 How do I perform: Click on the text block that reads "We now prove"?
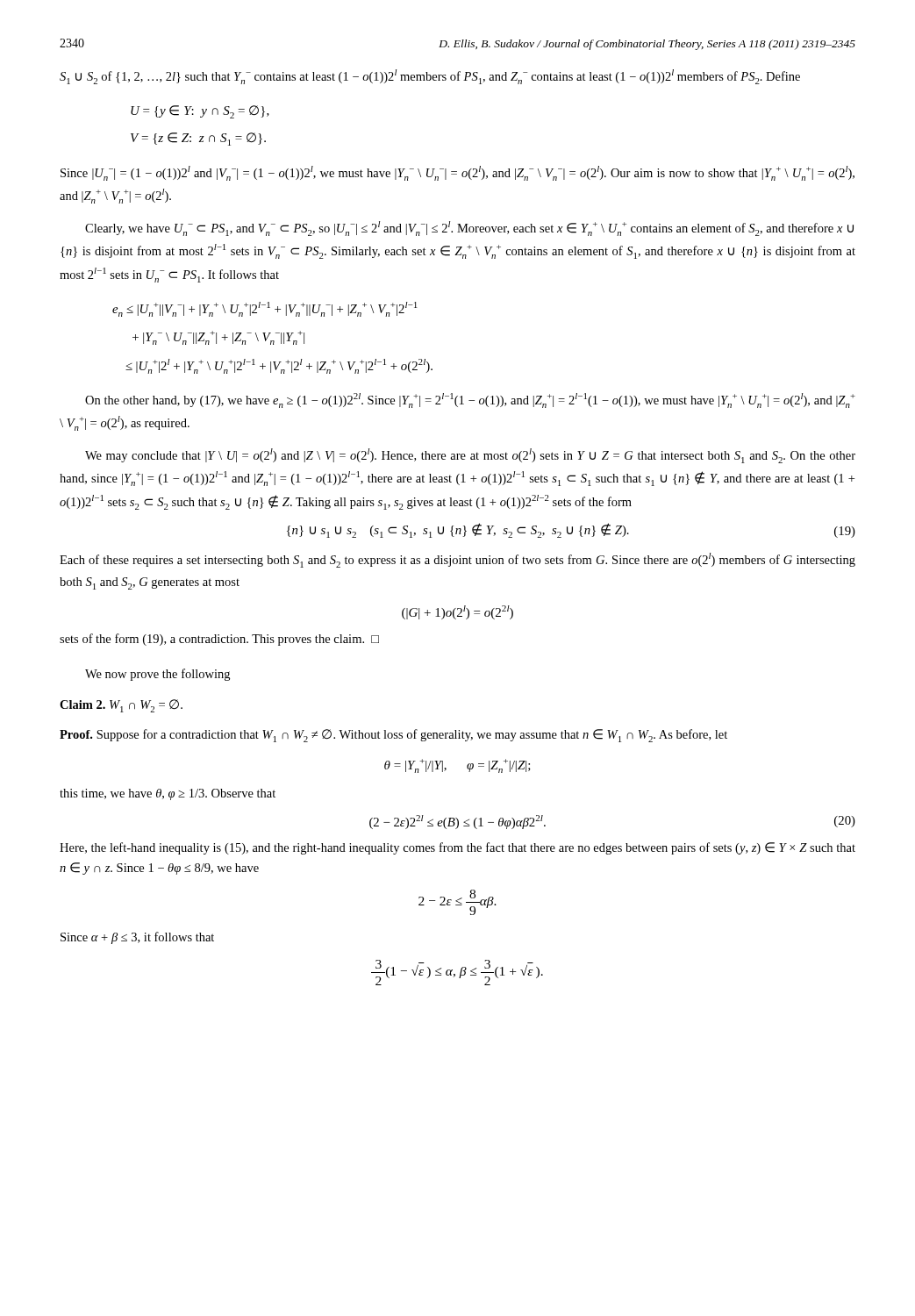pyautogui.click(x=158, y=674)
